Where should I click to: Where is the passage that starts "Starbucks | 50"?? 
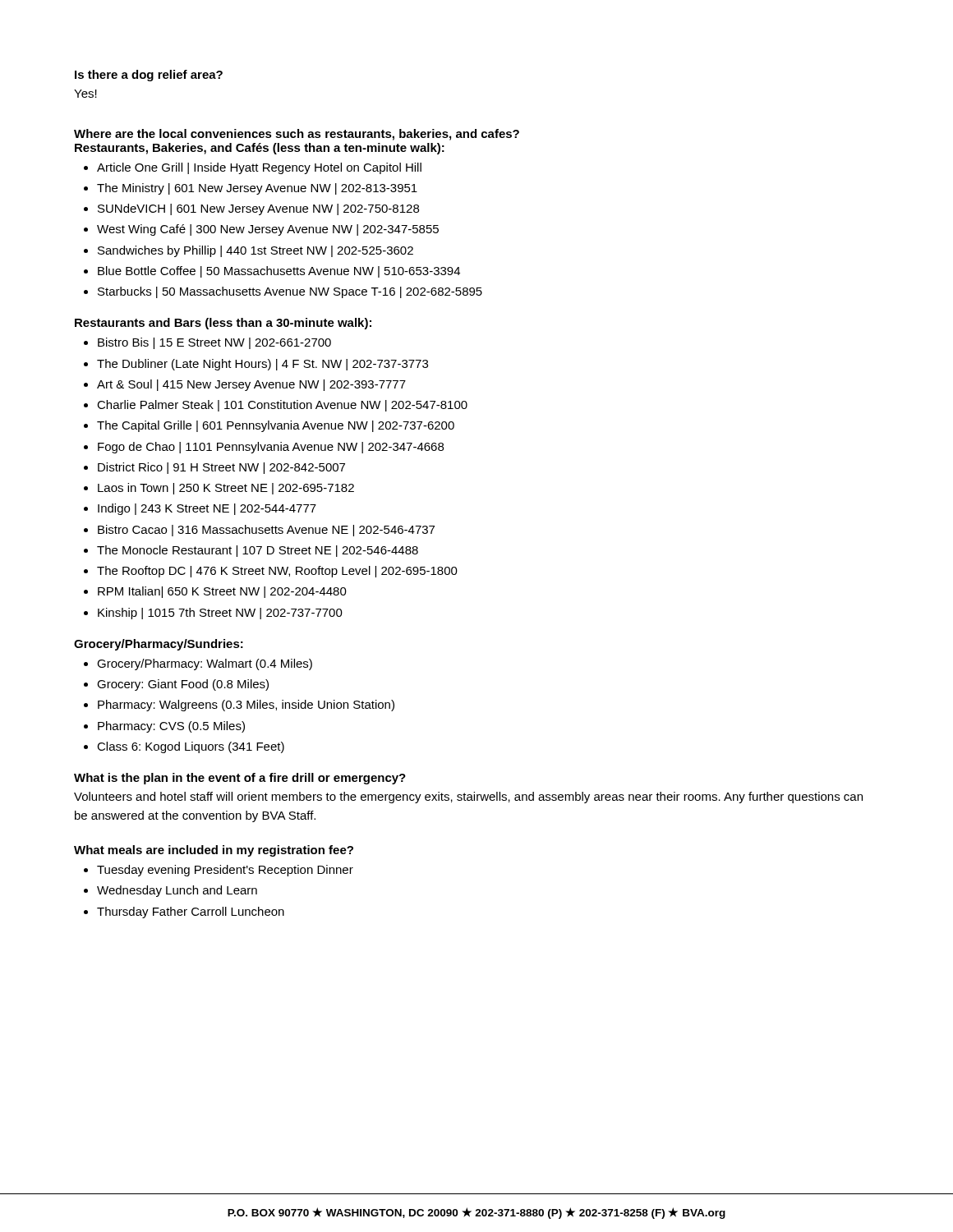pos(290,291)
